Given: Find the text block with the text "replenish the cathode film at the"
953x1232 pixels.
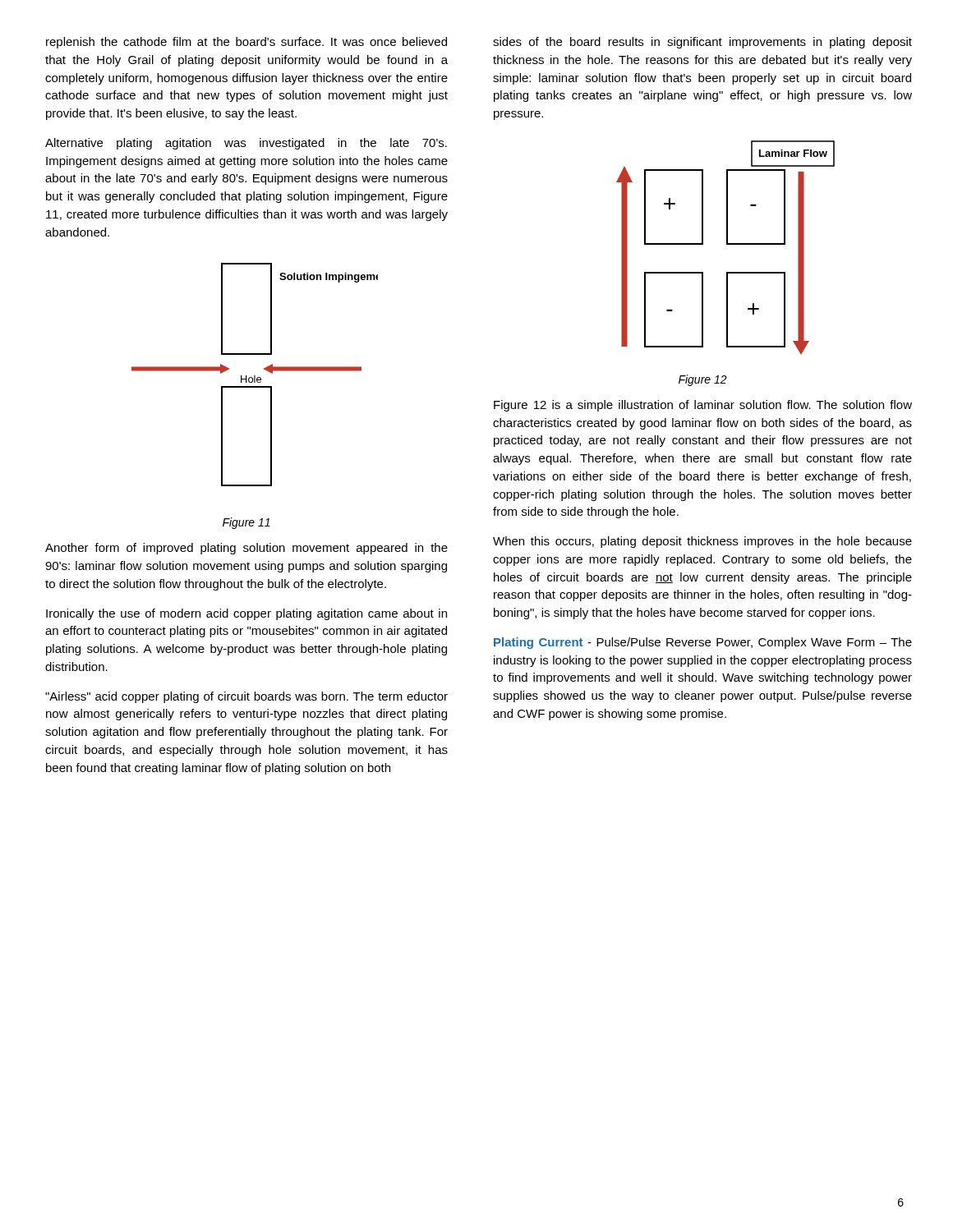Looking at the screenshot, I should tap(246, 78).
